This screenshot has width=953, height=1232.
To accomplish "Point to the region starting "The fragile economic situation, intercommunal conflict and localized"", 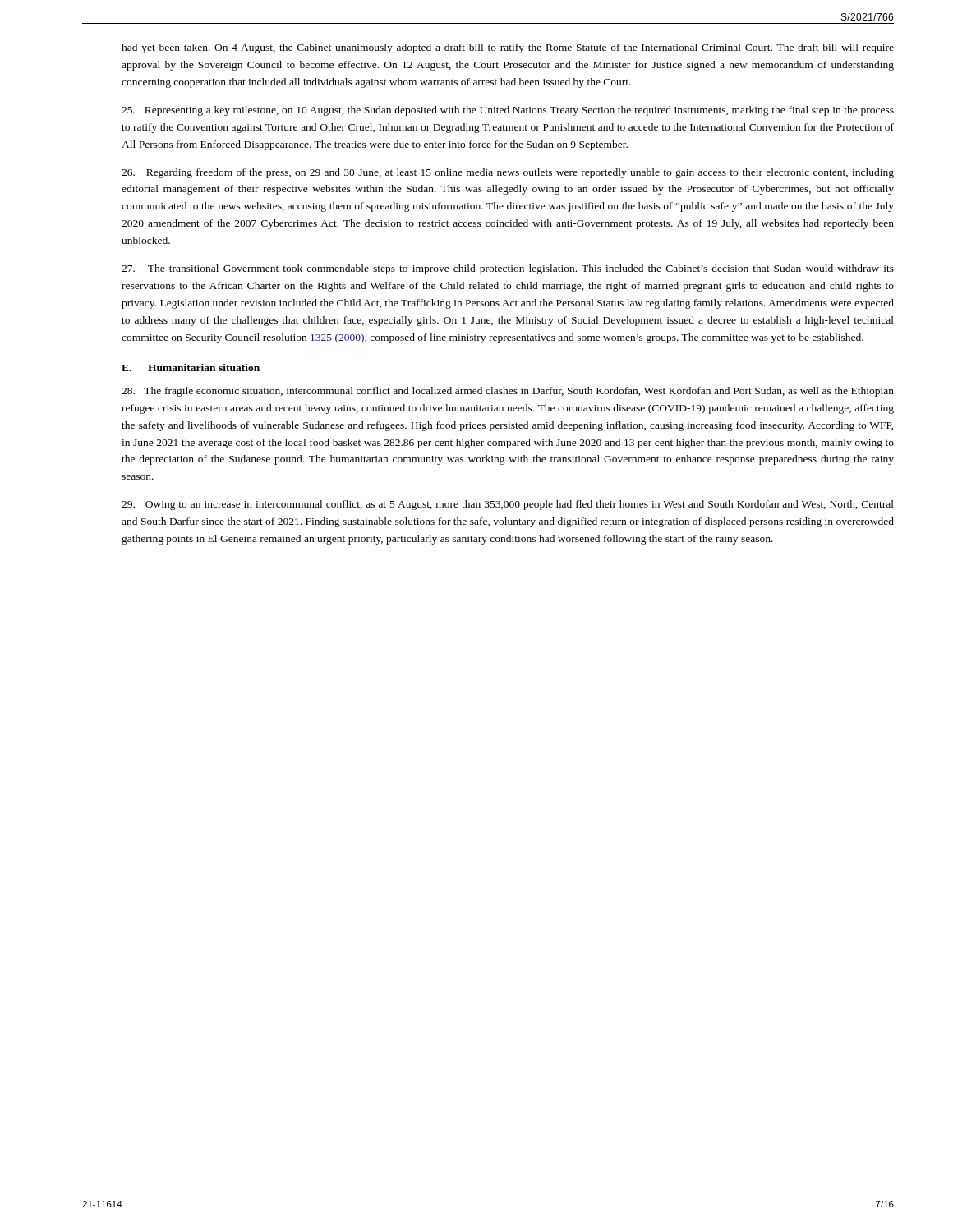I will [x=508, y=433].
